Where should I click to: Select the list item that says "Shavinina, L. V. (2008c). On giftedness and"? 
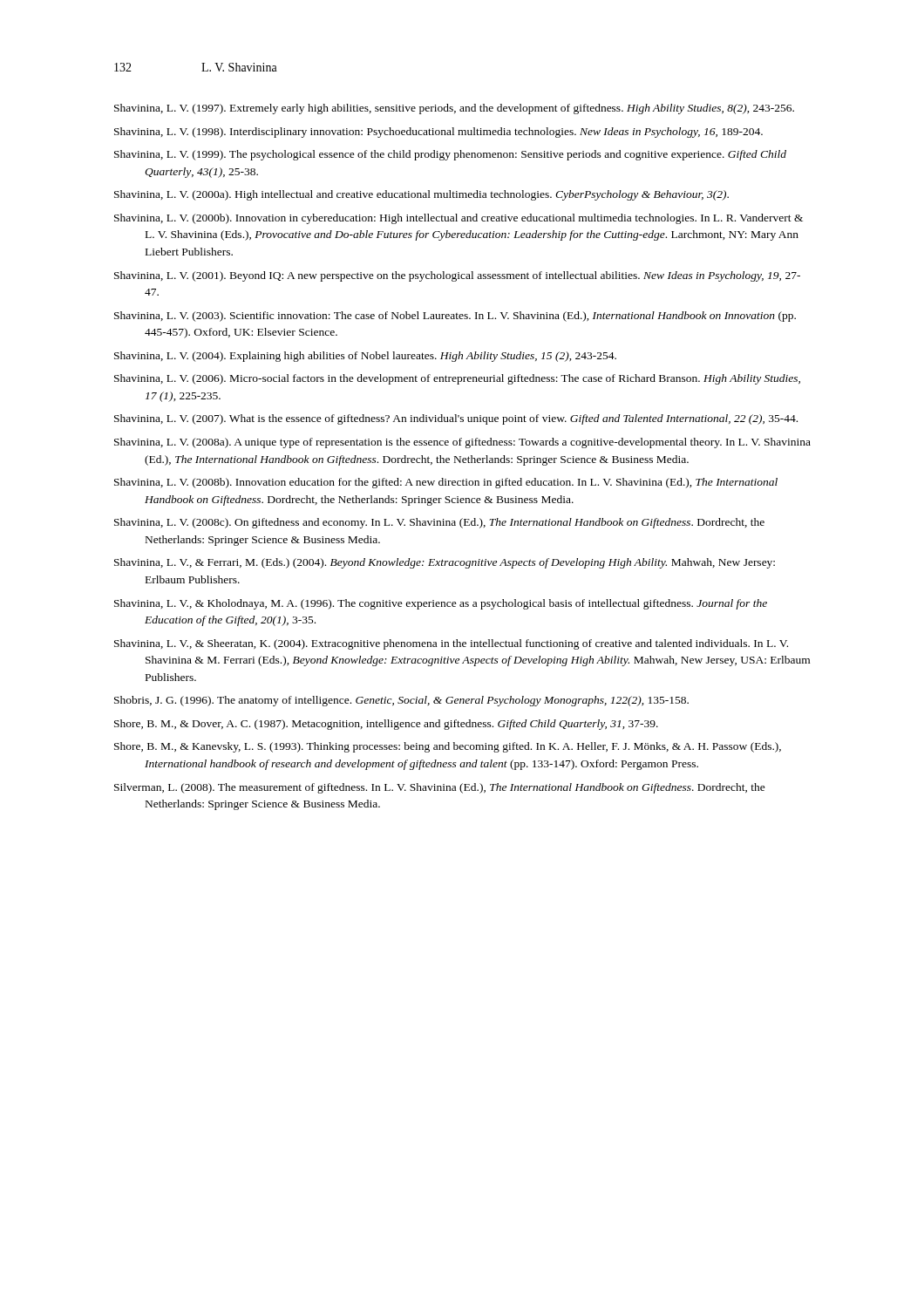click(439, 531)
